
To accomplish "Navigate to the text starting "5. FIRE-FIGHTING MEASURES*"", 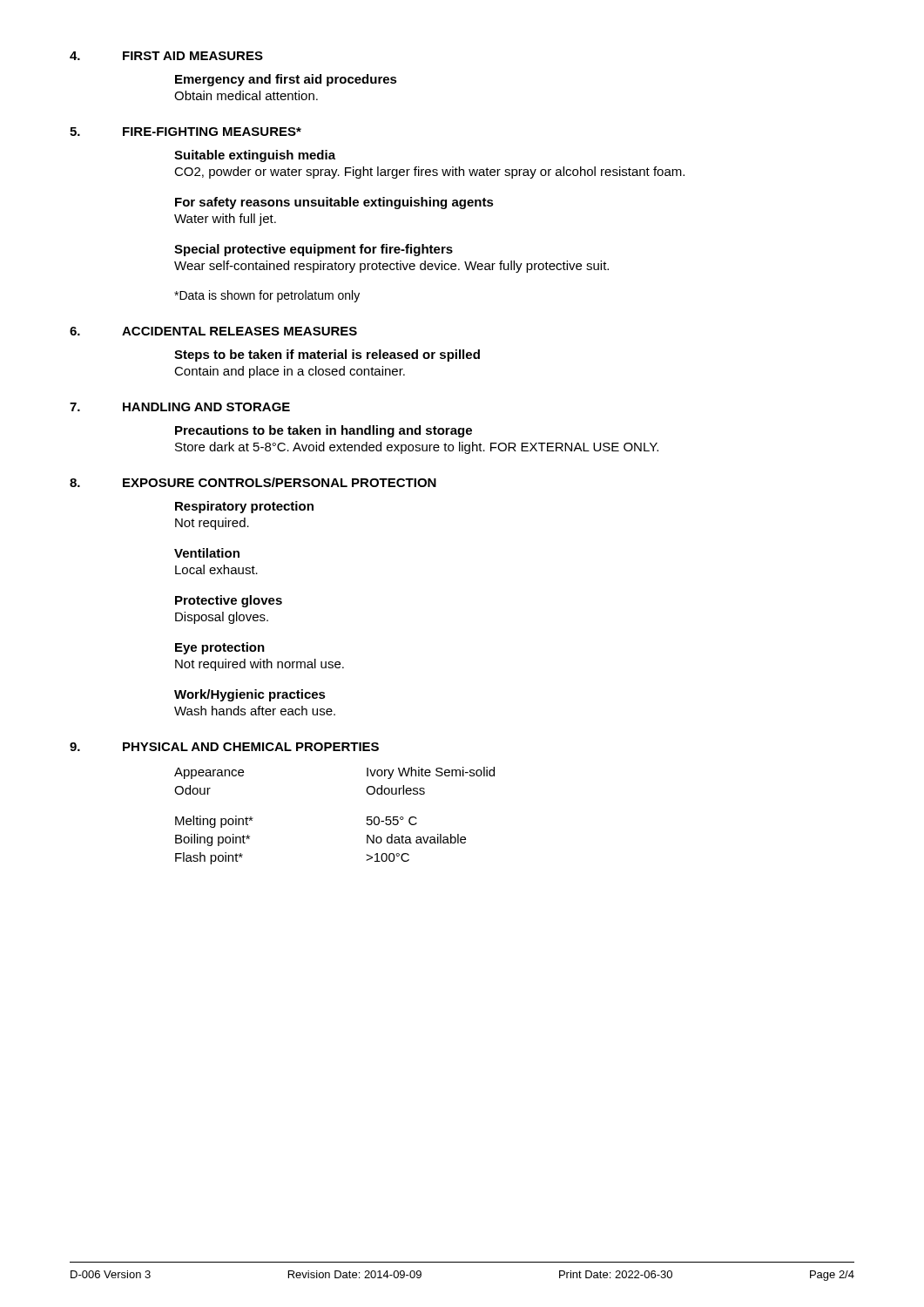I will click(185, 131).
